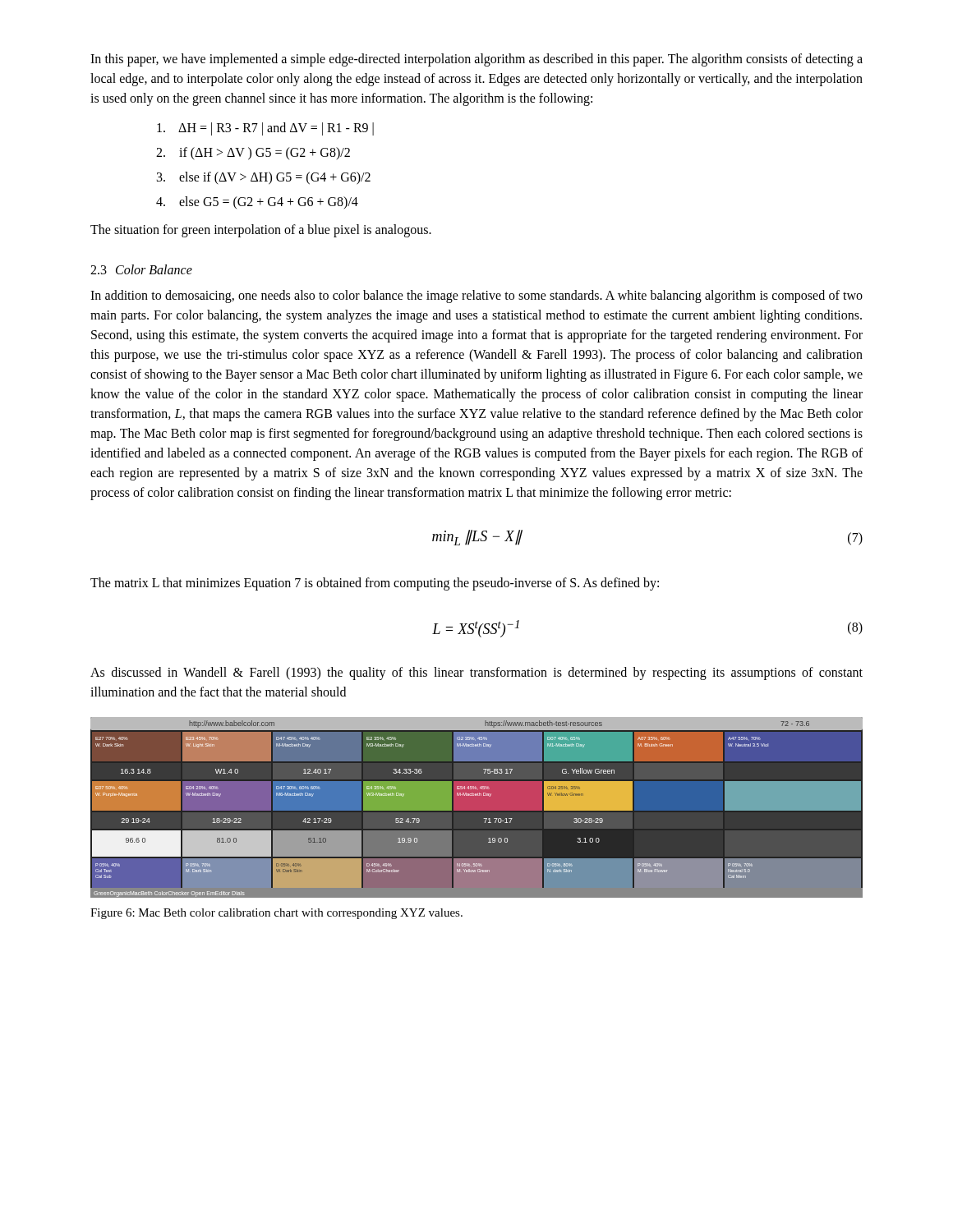Find the block starting "In this paper, we have implemented"

pos(476,79)
